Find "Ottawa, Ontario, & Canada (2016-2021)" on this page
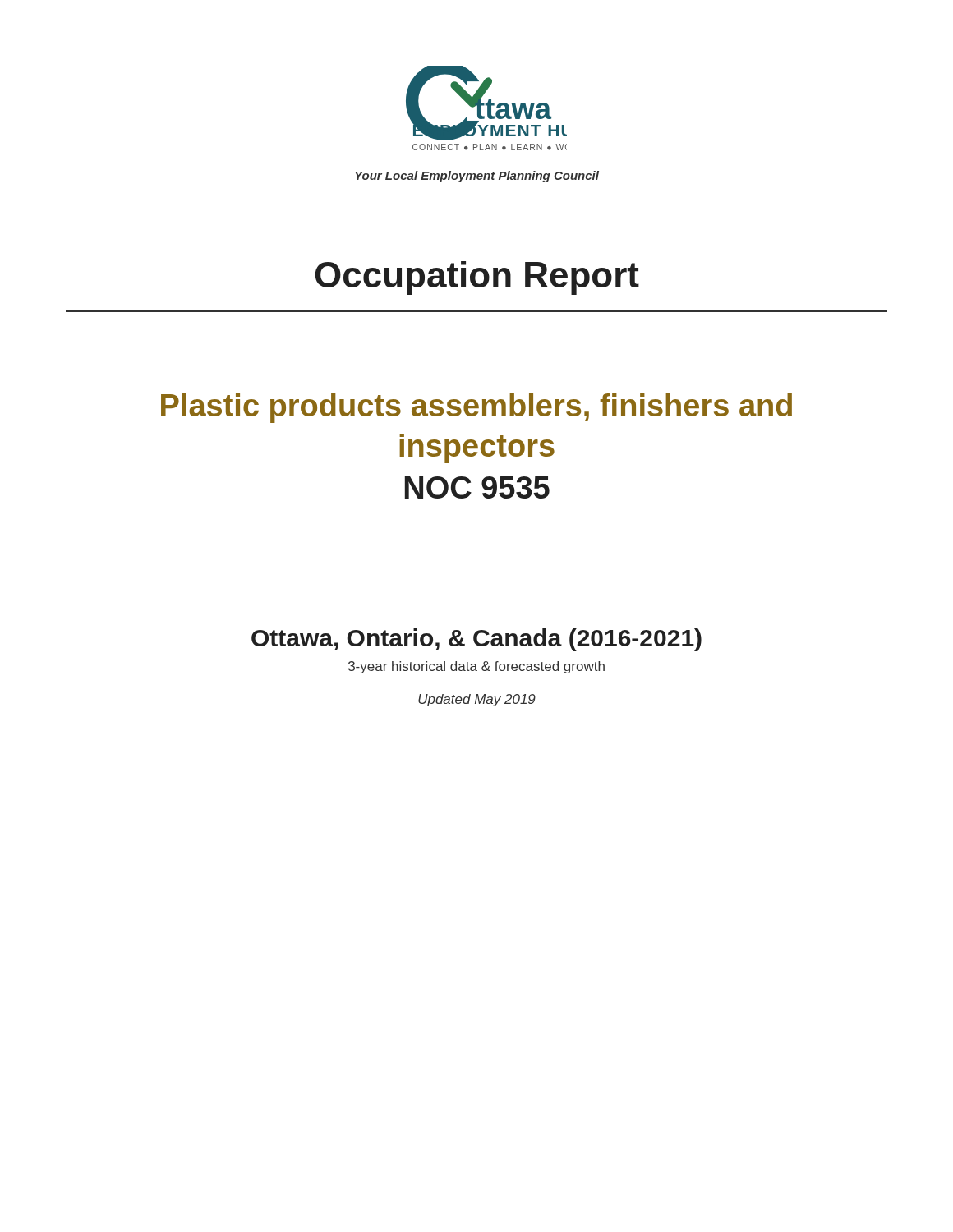The height and width of the screenshot is (1232, 953). 476,638
